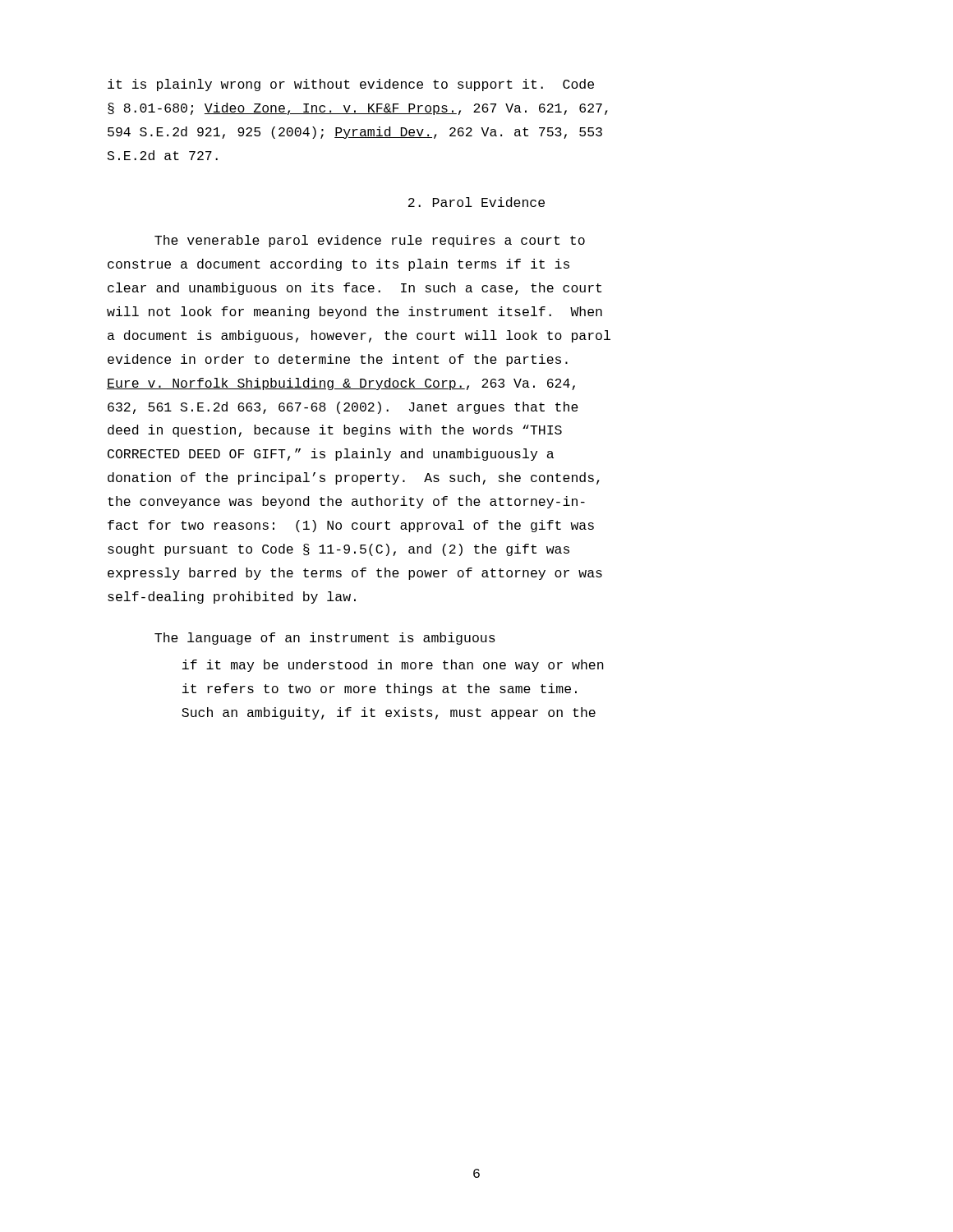
Task: Locate the section header with the text "2. Parol Evidence"
Action: tap(476, 203)
